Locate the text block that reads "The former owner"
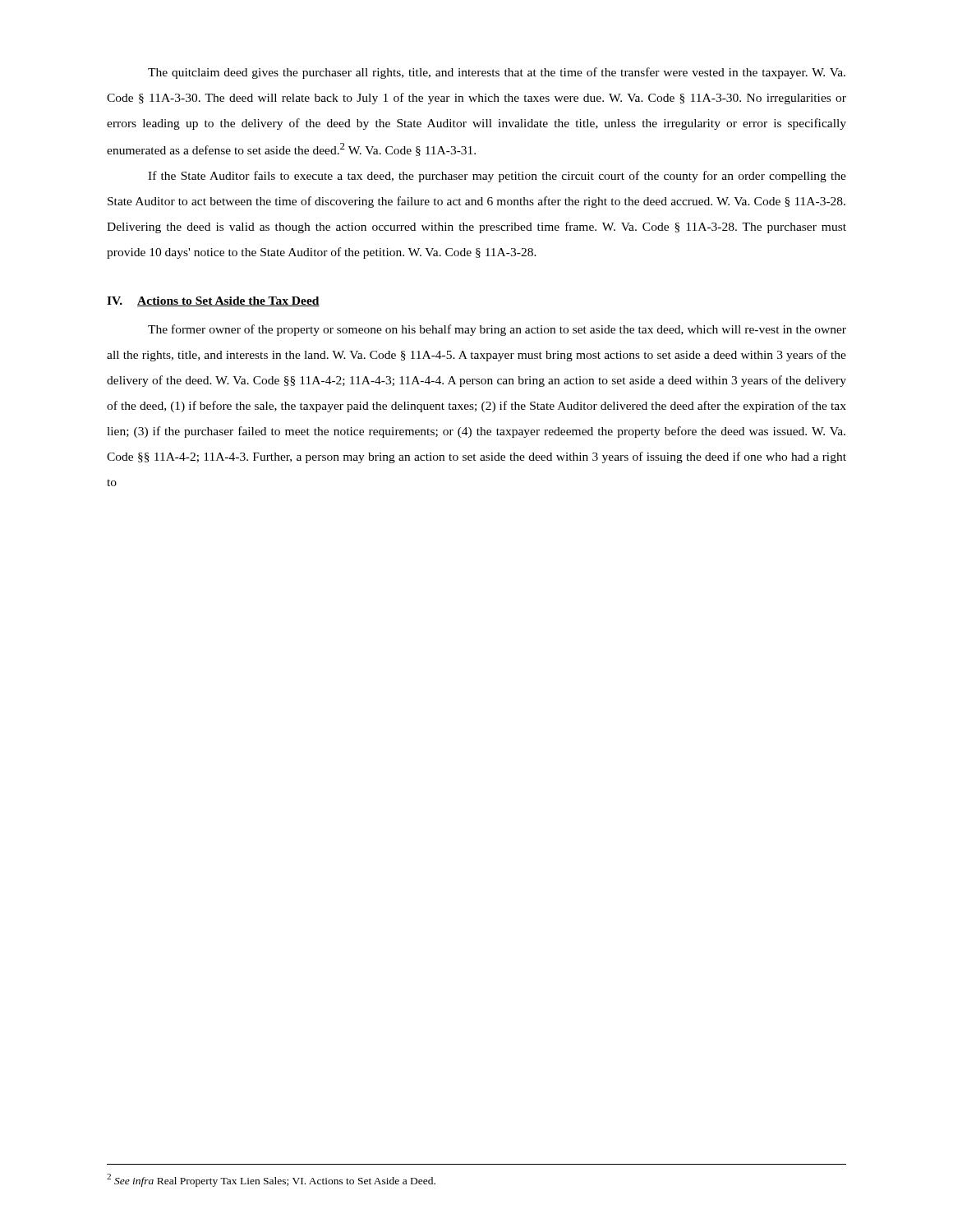This screenshot has width=953, height=1232. pos(476,405)
